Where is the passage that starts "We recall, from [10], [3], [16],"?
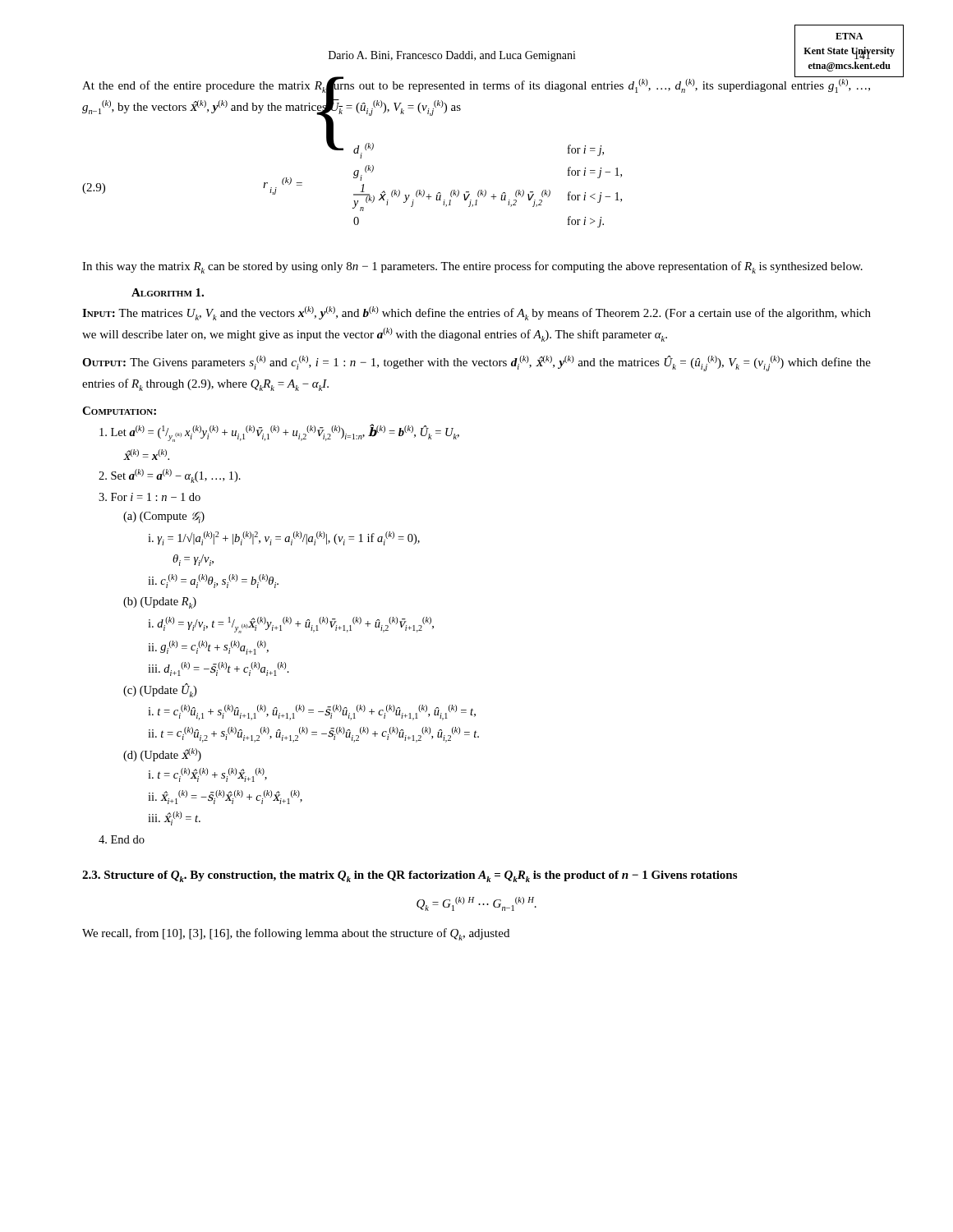Screen dimensions: 1232x953 coord(296,934)
